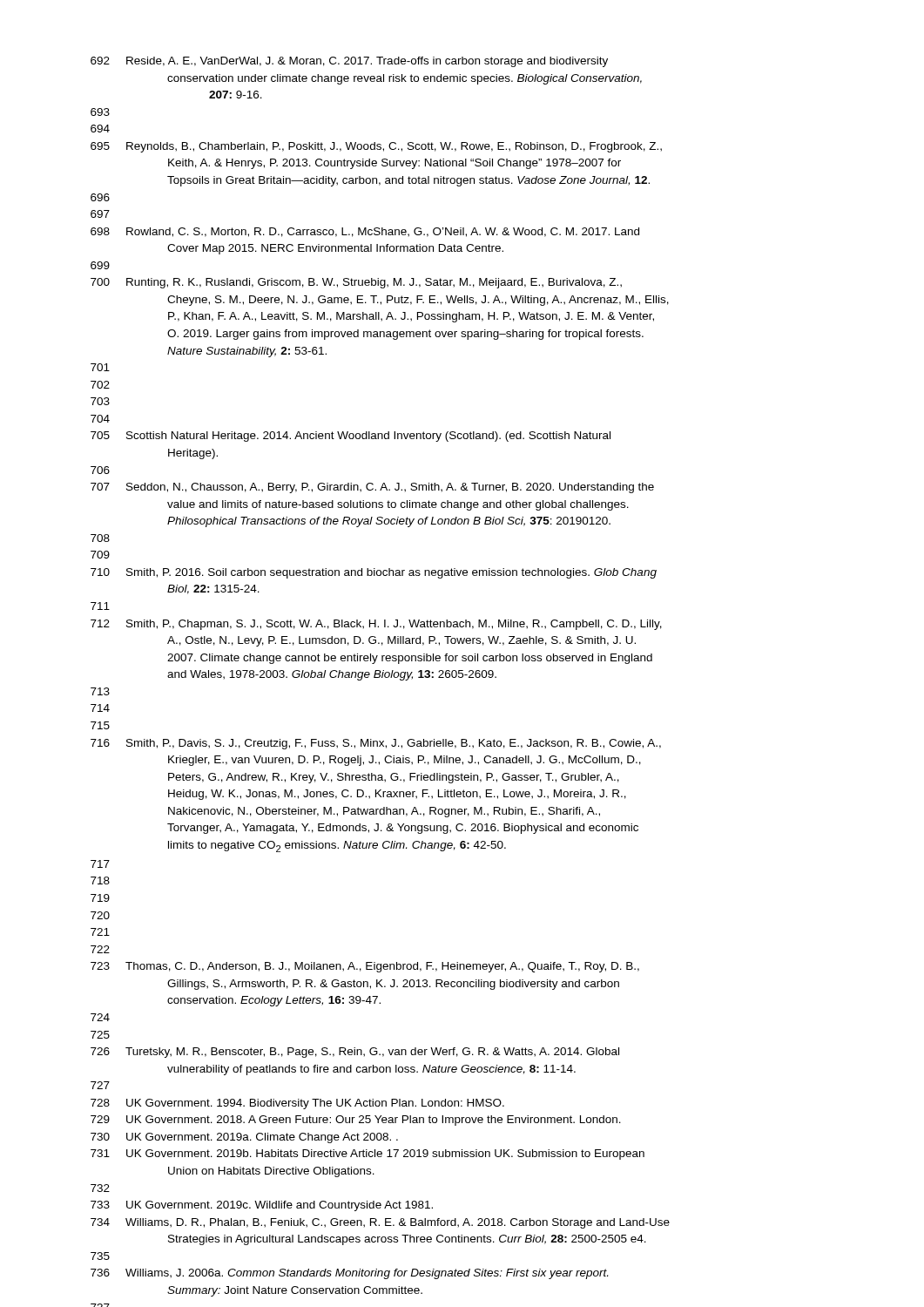Click the passage that begins "712 Smith, P., Chapman,"
Viewport: 924px width, 1307px height.
point(462,649)
